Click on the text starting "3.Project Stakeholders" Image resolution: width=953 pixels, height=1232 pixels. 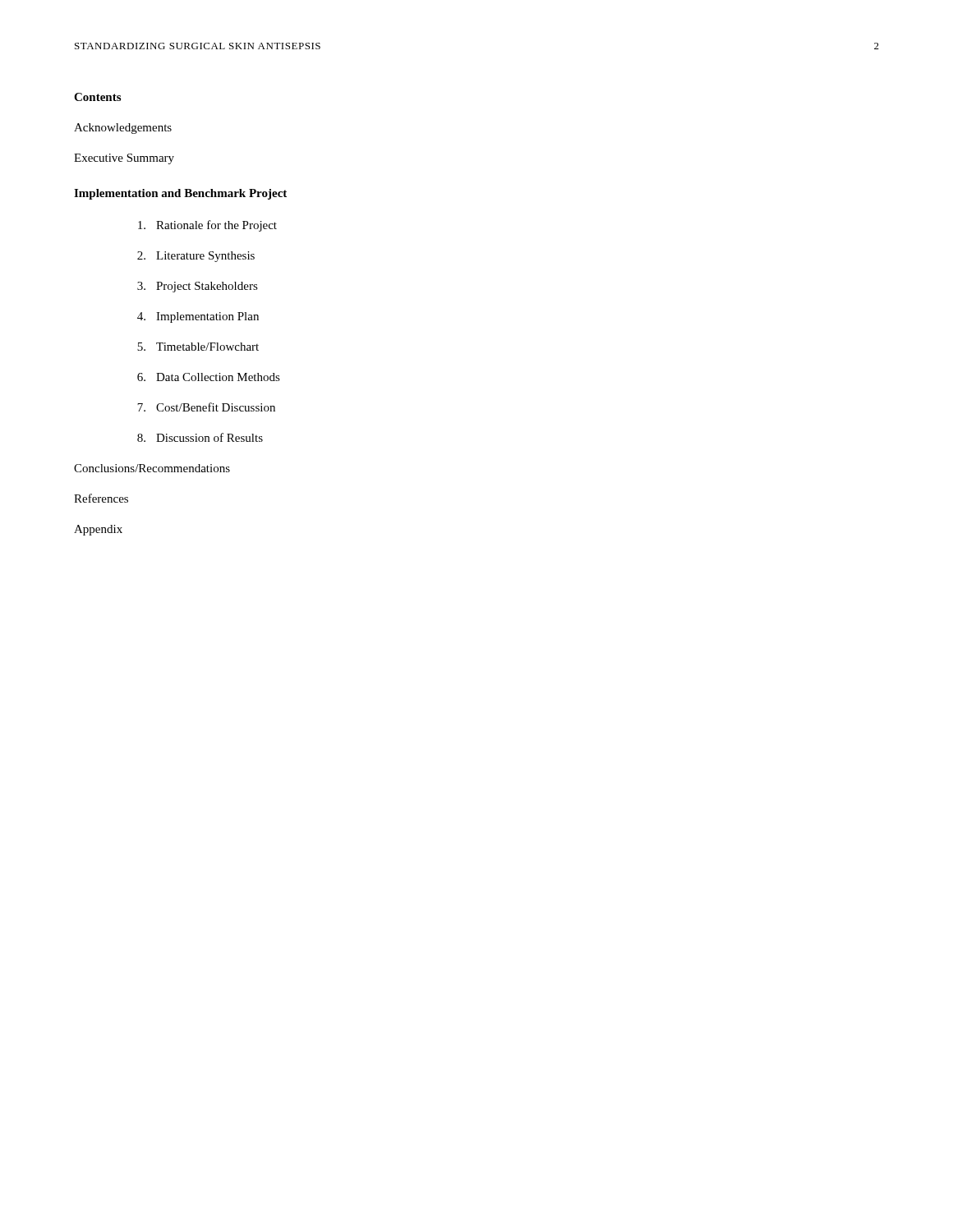(191, 286)
